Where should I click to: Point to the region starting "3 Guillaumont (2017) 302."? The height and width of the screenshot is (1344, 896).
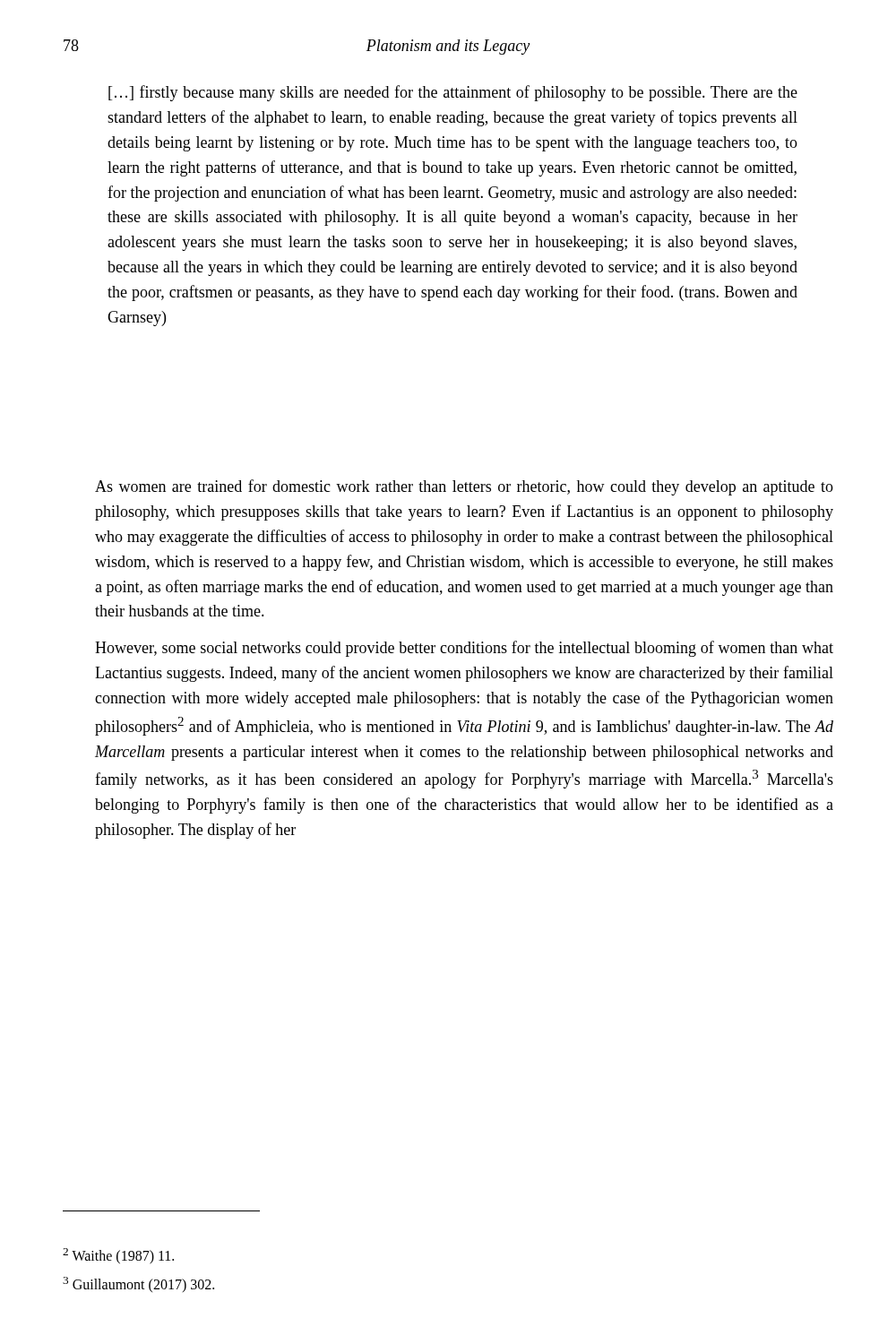(x=139, y=1282)
